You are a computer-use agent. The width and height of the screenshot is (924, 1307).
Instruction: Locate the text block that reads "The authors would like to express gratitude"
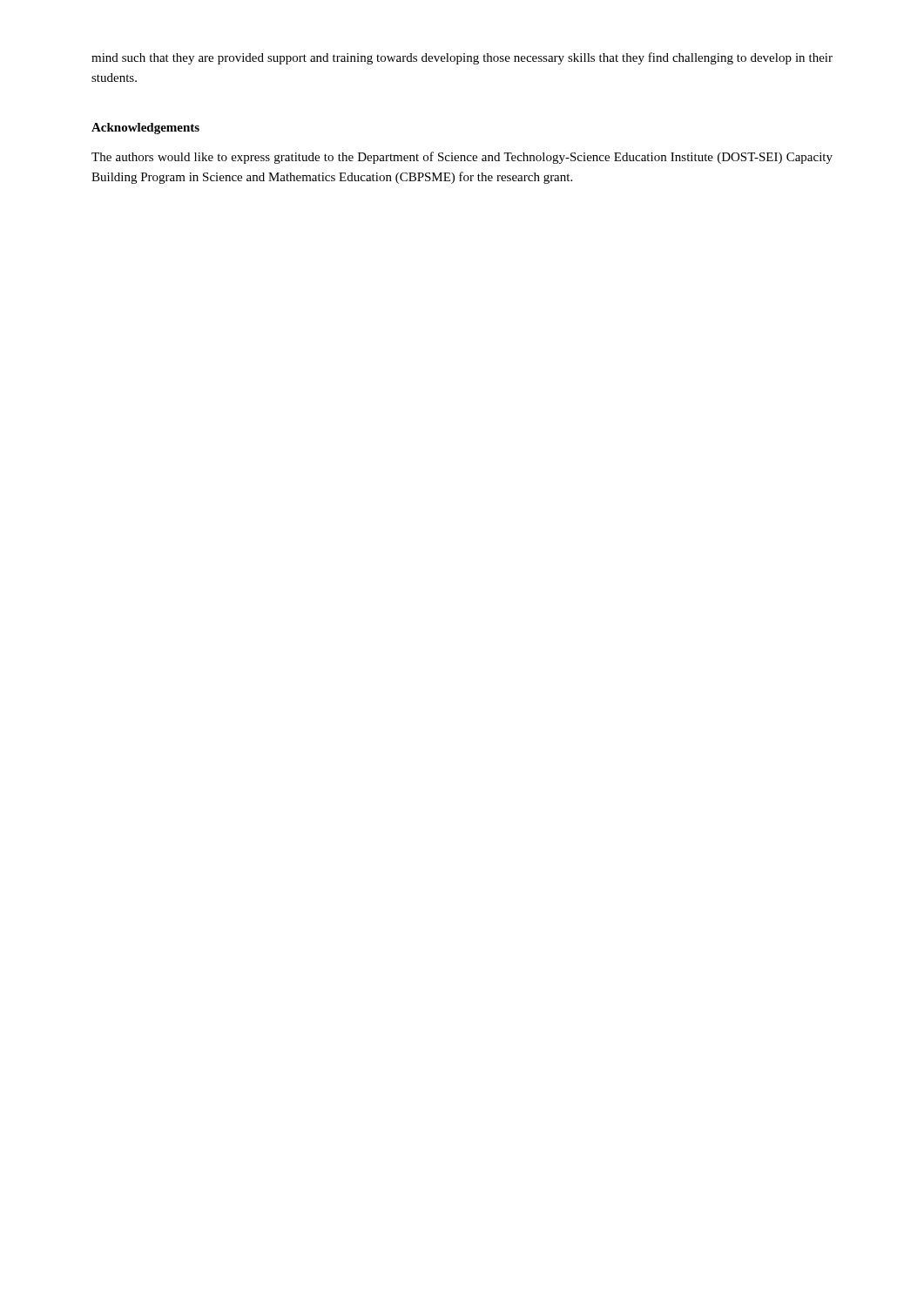(462, 167)
